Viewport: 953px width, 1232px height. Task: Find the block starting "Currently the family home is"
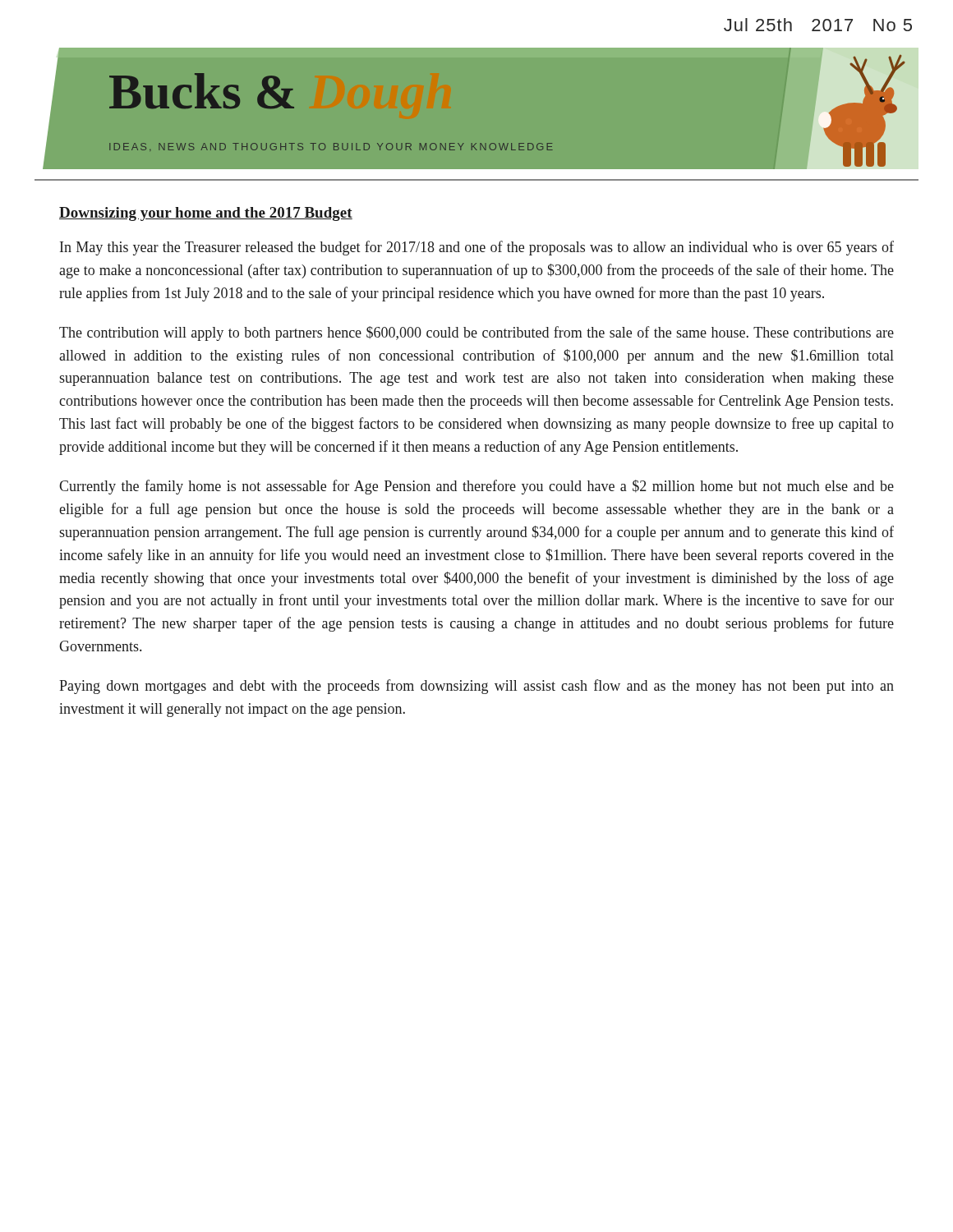click(476, 566)
